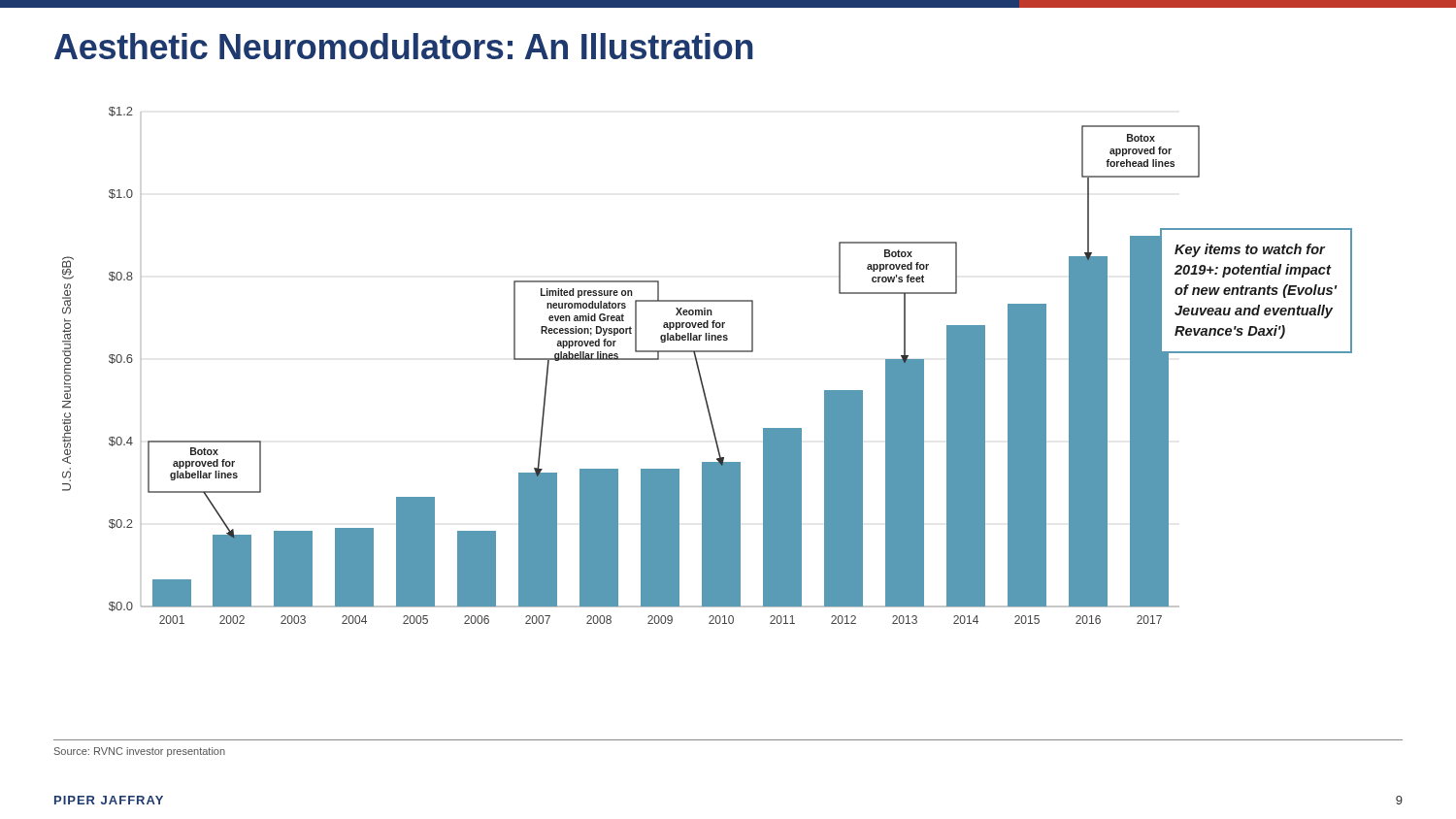Select the footnote
The height and width of the screenshot is (819, 1456).
click(x=139, y=751)
